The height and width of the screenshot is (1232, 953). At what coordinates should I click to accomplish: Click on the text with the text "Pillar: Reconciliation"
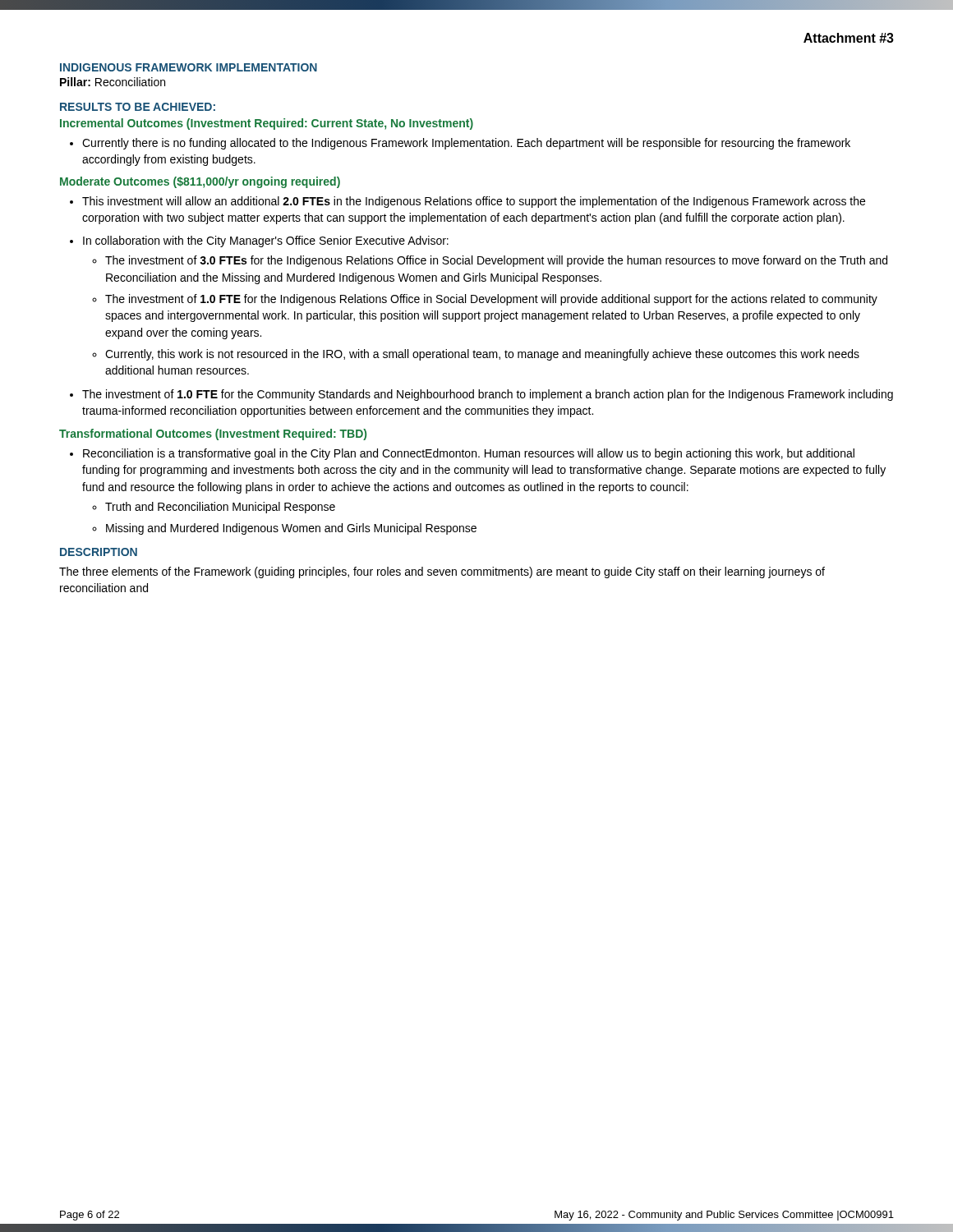point(113,82)
